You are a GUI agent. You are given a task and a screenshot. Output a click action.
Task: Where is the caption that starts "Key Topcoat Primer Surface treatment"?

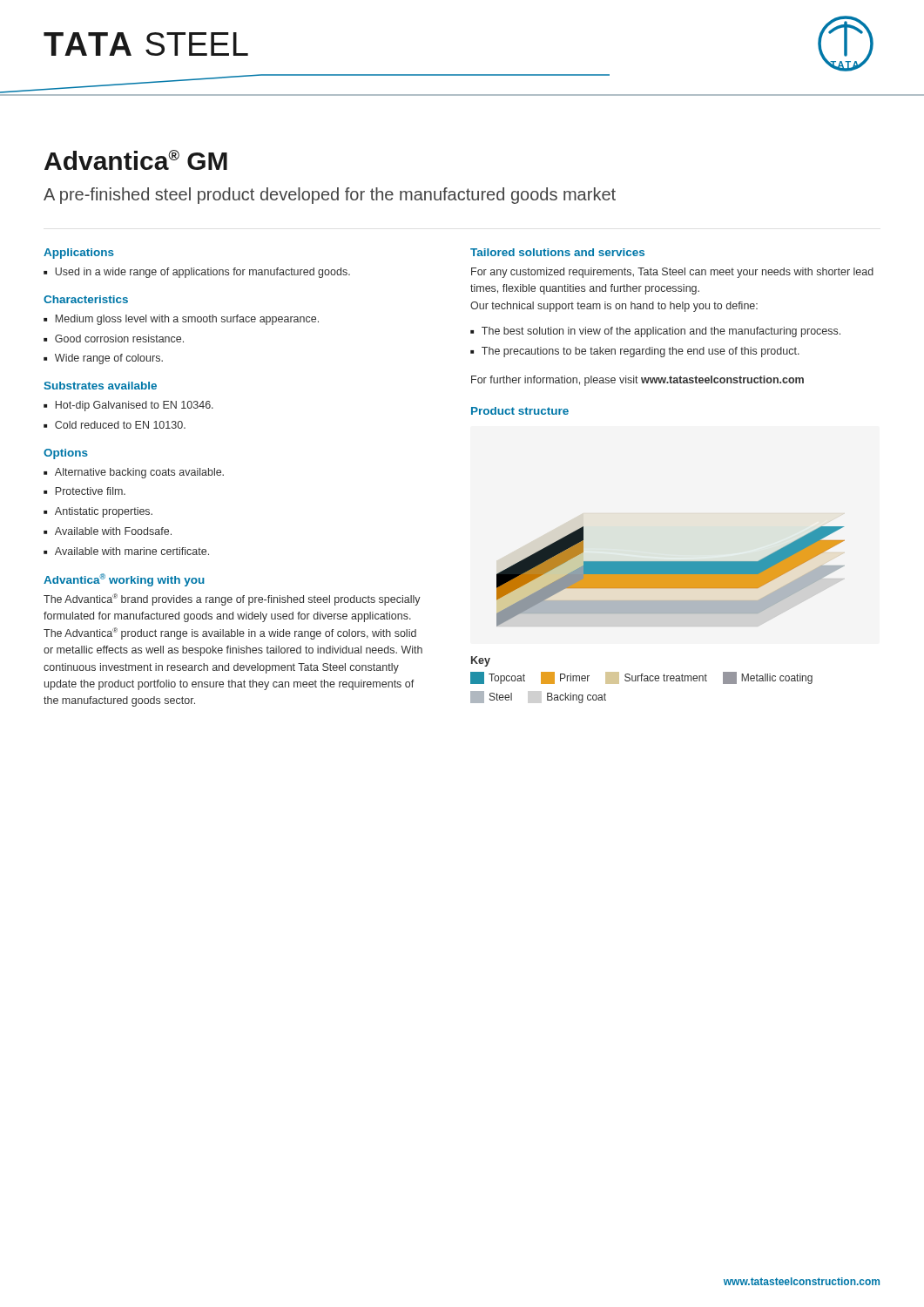[x=675, y=681]
